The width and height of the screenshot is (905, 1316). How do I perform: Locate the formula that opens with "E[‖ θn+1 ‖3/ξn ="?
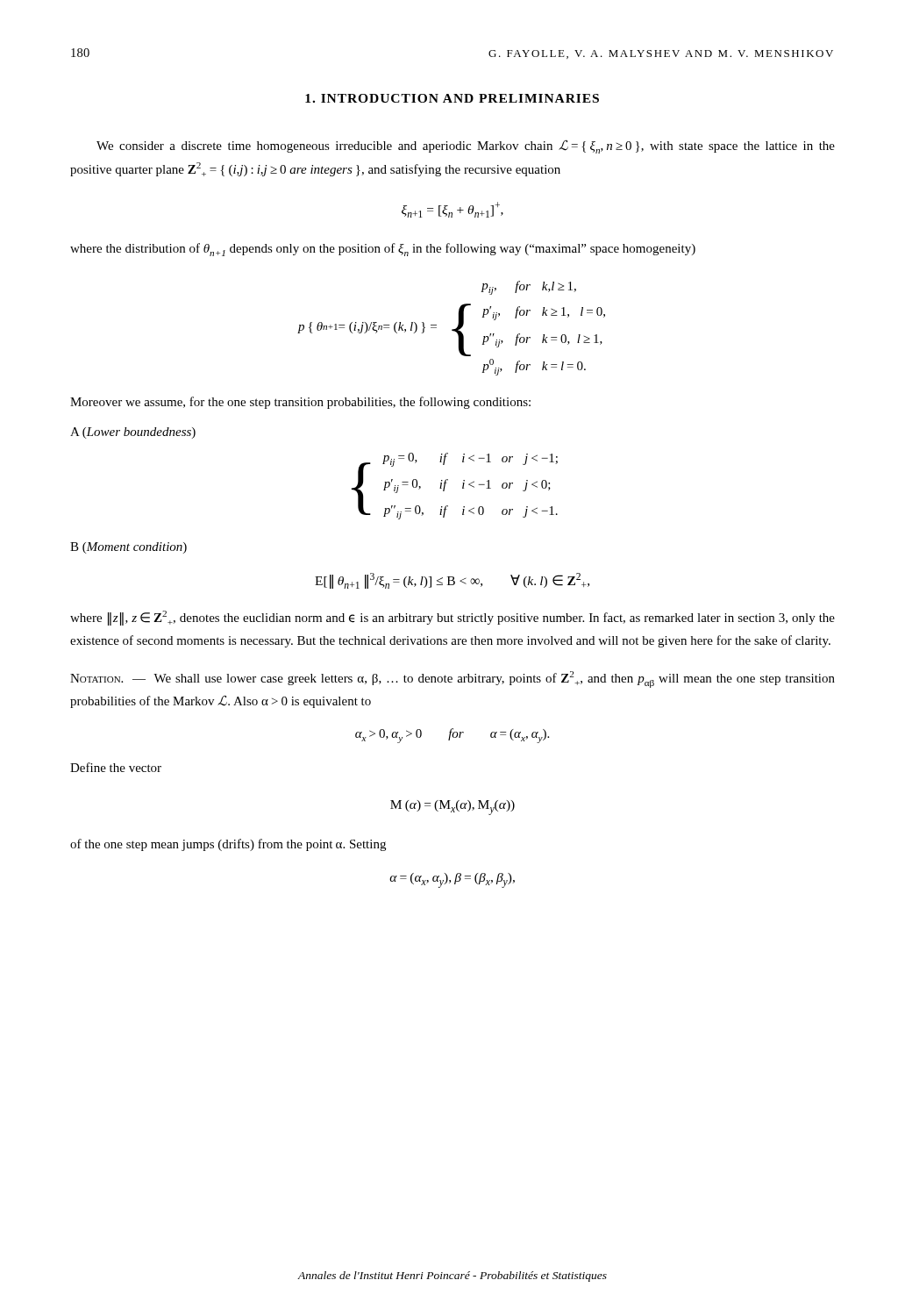[452, 581]
